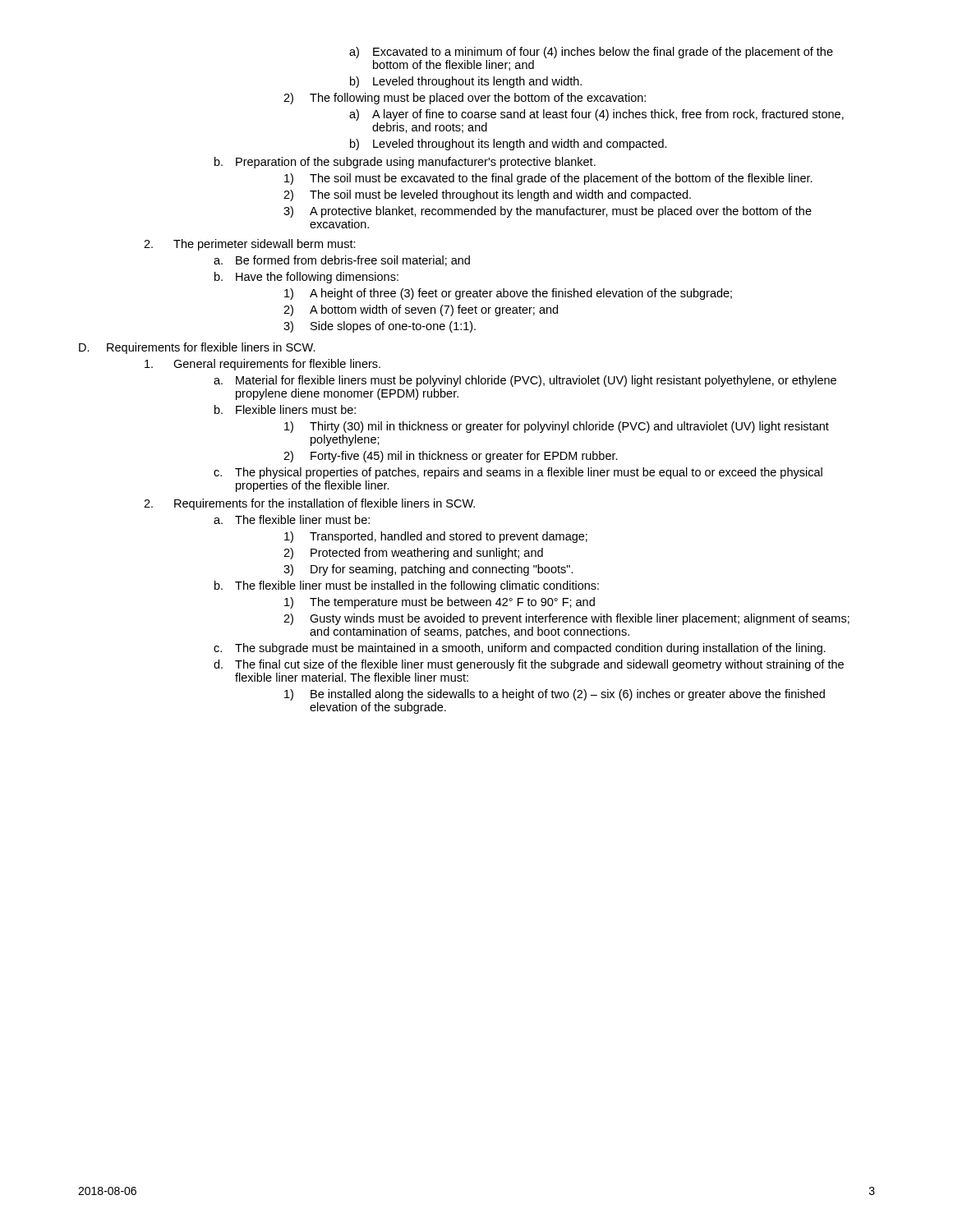The height and width of the screenshot is (1232, 953).
Task: Locate the element starting "1) Be installed along the"
Action: pos(575,701)
